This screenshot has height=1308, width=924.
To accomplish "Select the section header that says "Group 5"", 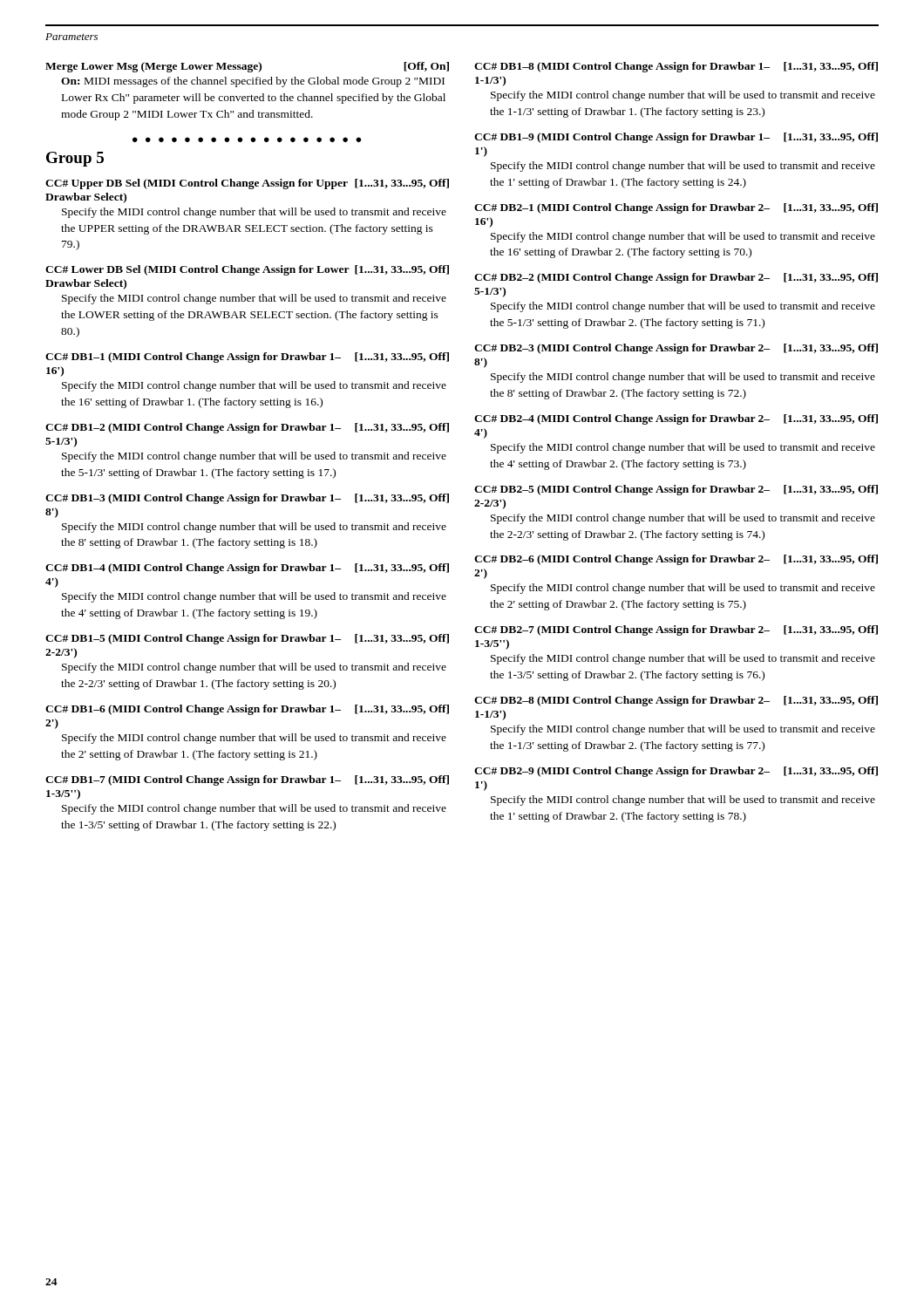I will pos(75,157).
